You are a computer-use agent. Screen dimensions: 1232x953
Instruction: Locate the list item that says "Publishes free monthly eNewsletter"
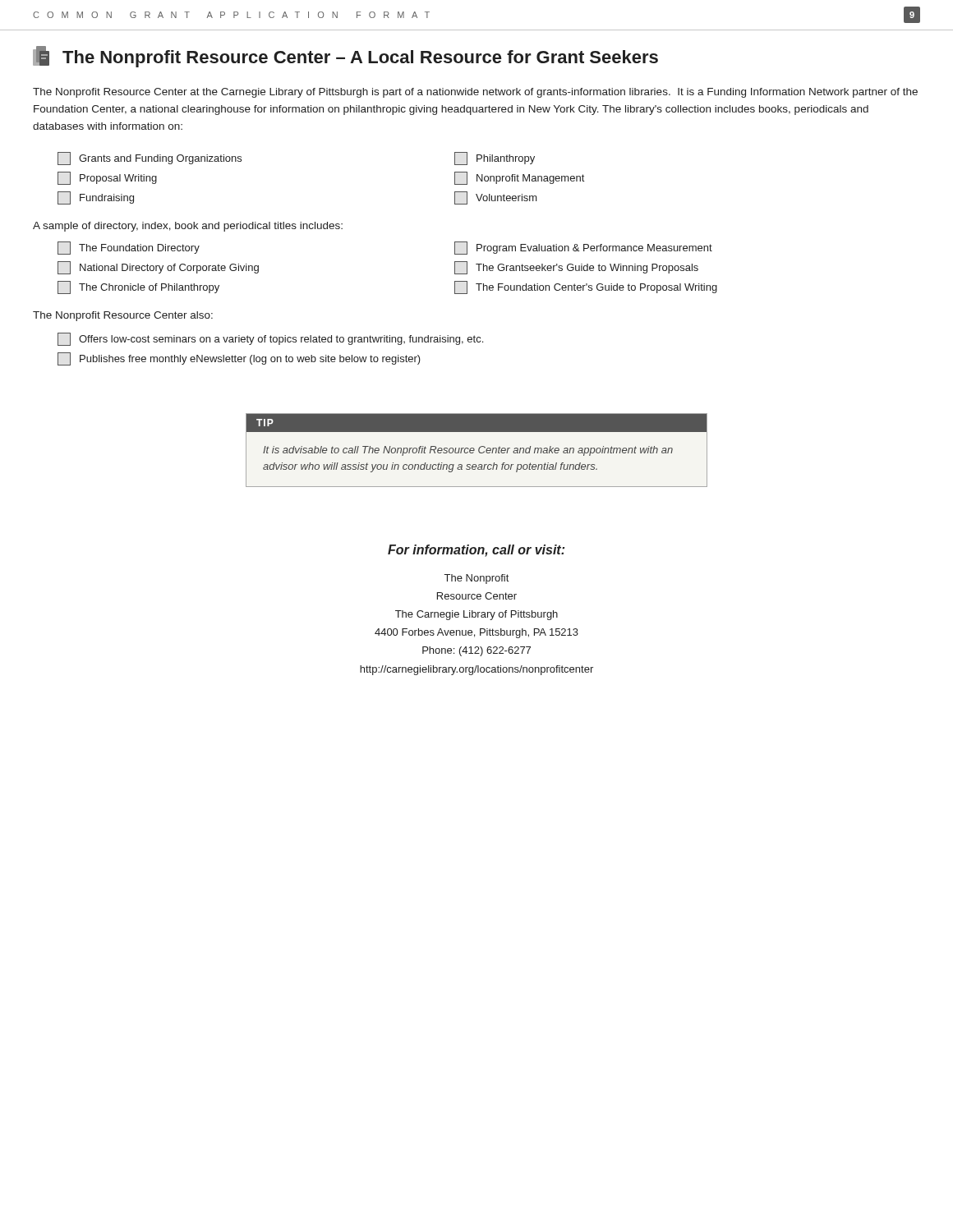pyautogui.click(x=239, y=359)
